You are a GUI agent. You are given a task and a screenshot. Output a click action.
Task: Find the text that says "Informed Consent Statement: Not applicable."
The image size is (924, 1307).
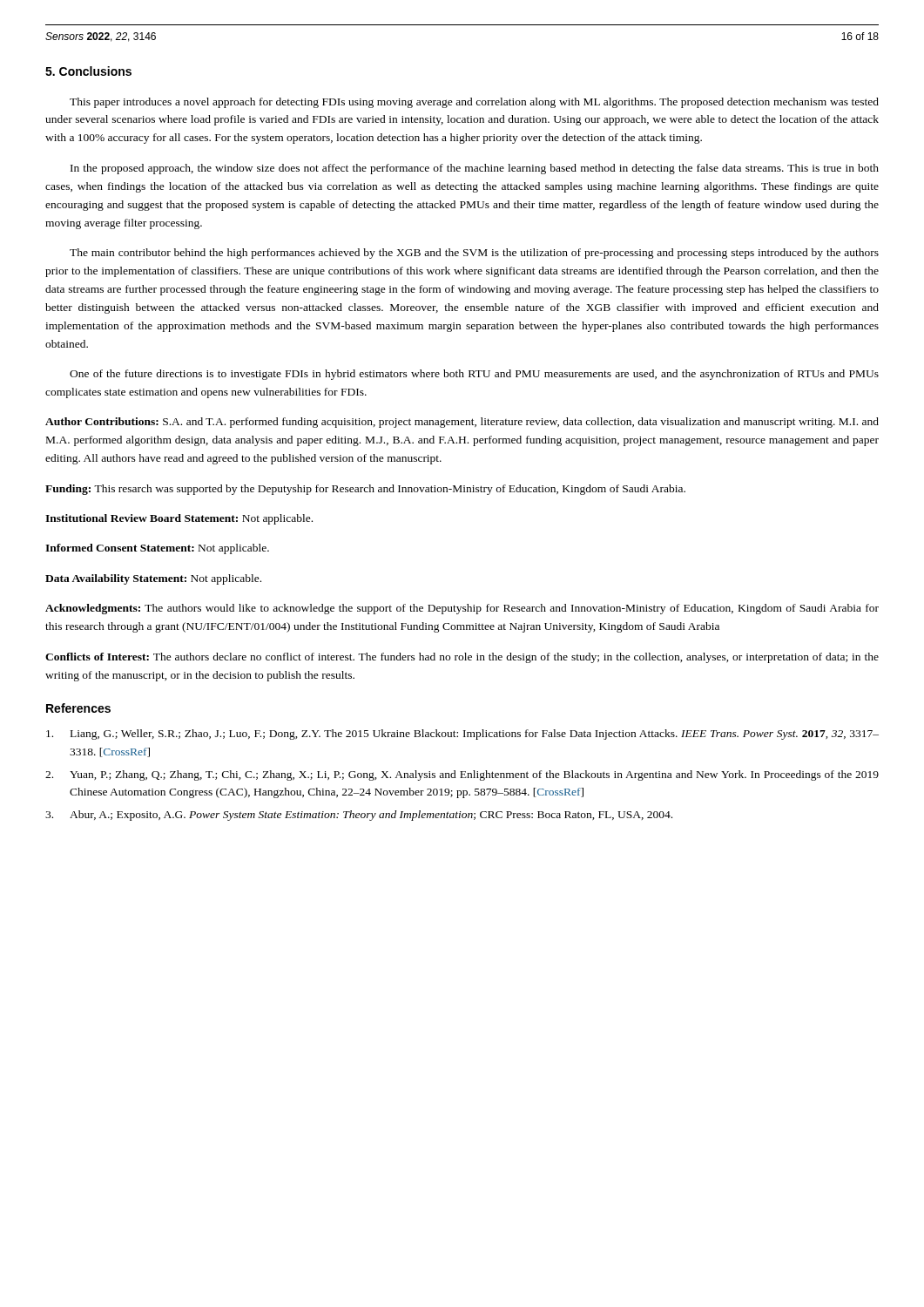(x=157, y=549)
